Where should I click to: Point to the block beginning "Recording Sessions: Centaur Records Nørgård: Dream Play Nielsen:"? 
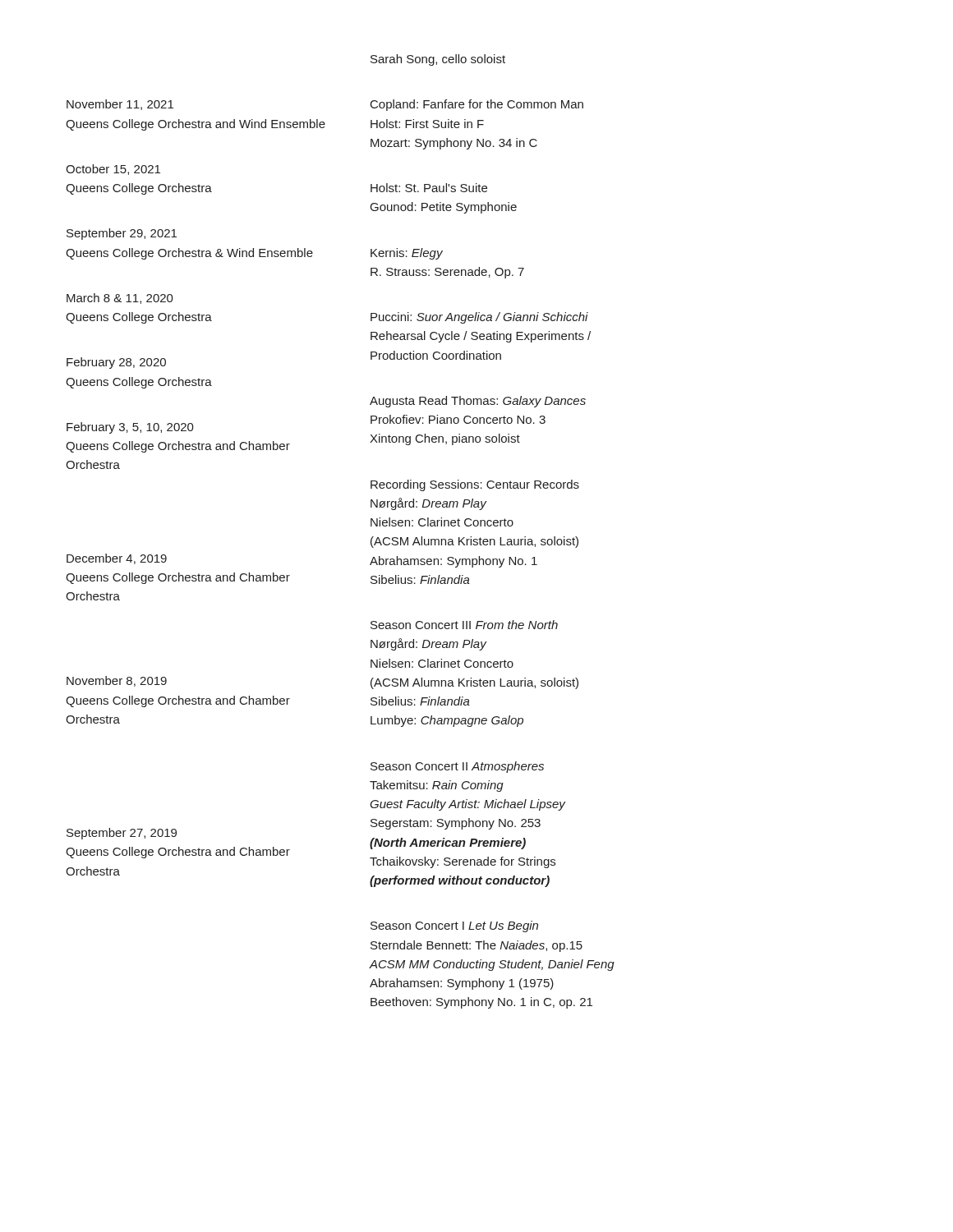(474, 531)
